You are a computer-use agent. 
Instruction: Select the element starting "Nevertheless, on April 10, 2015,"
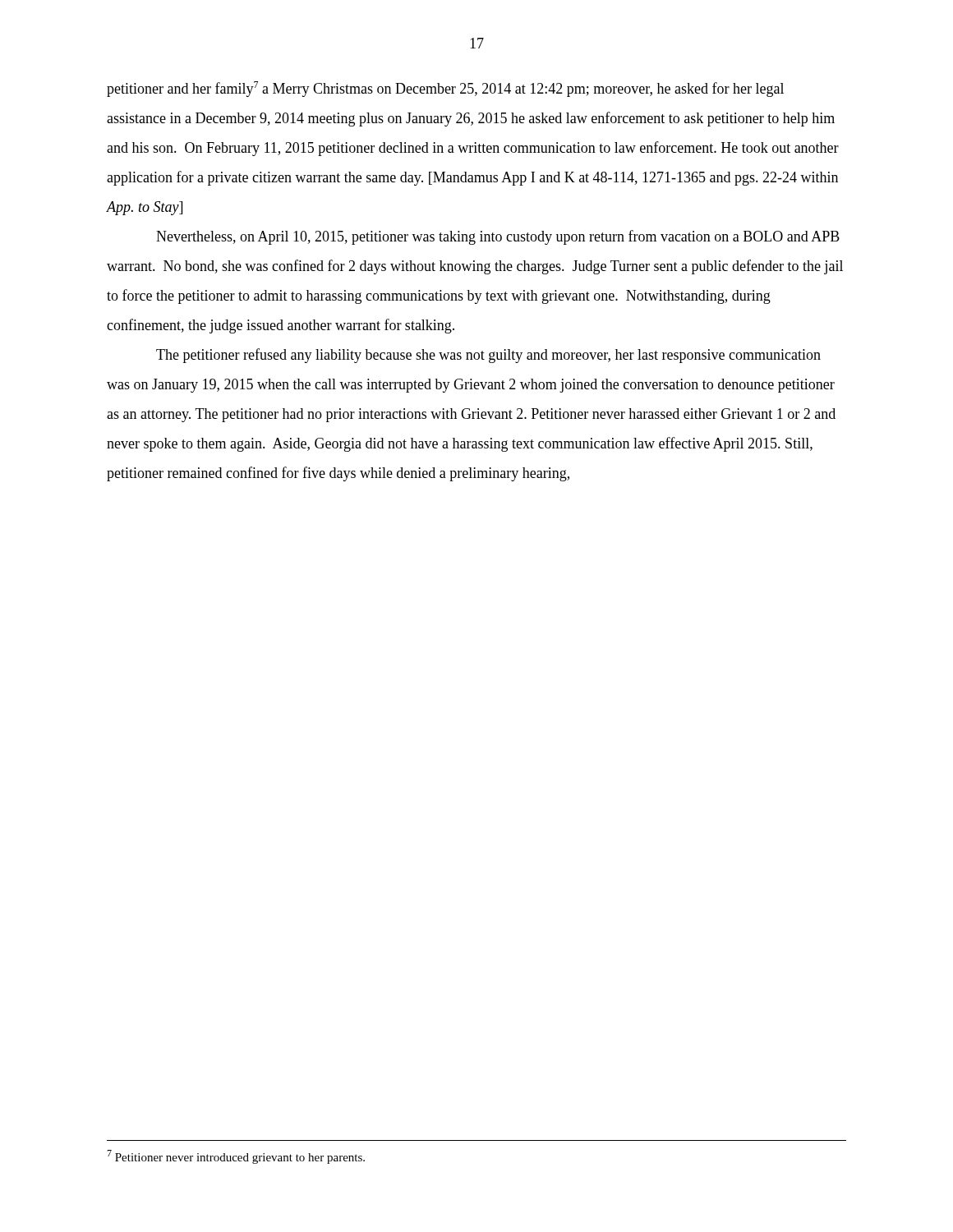[475, 281]
